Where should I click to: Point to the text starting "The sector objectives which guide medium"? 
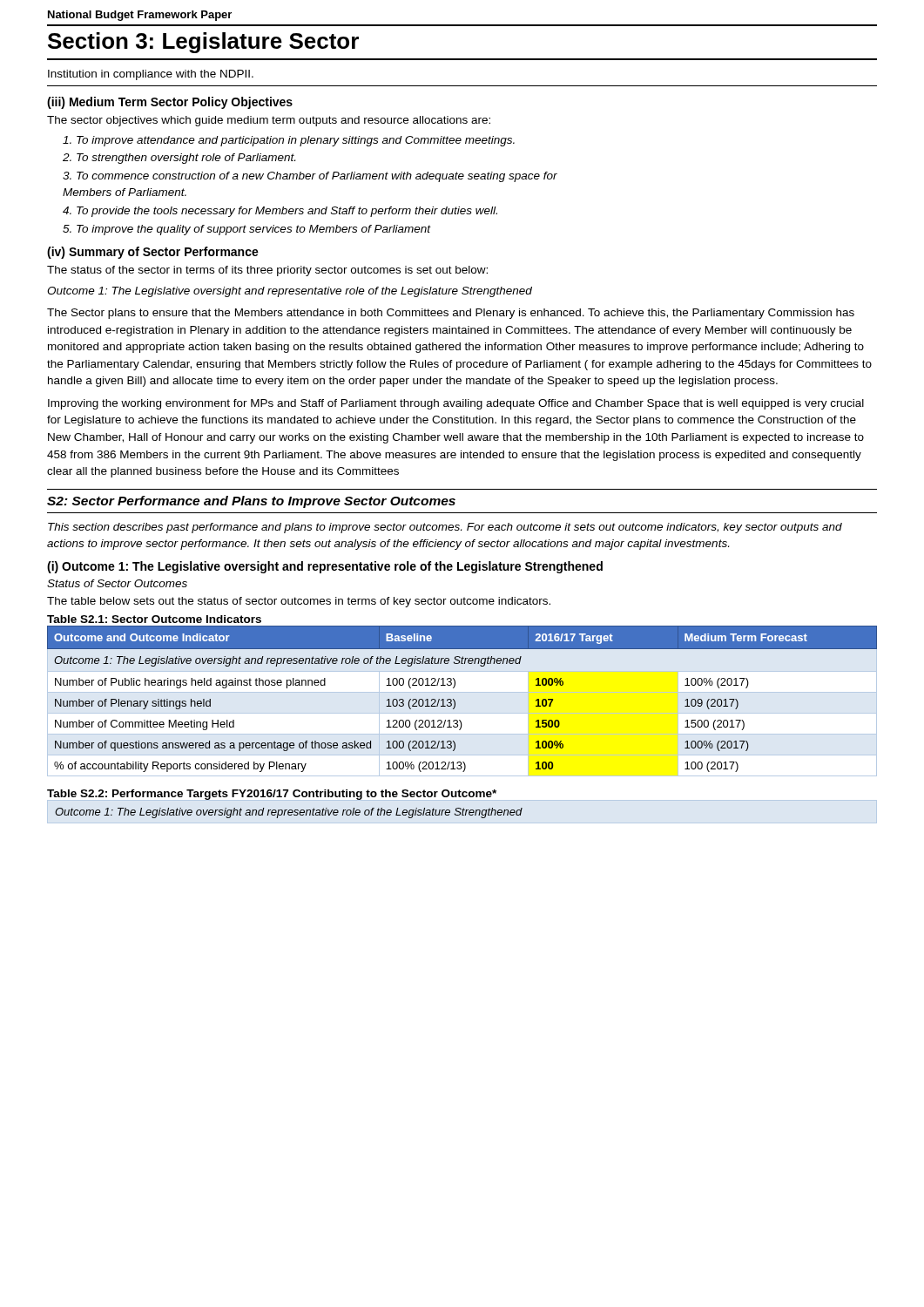point(269,120)
